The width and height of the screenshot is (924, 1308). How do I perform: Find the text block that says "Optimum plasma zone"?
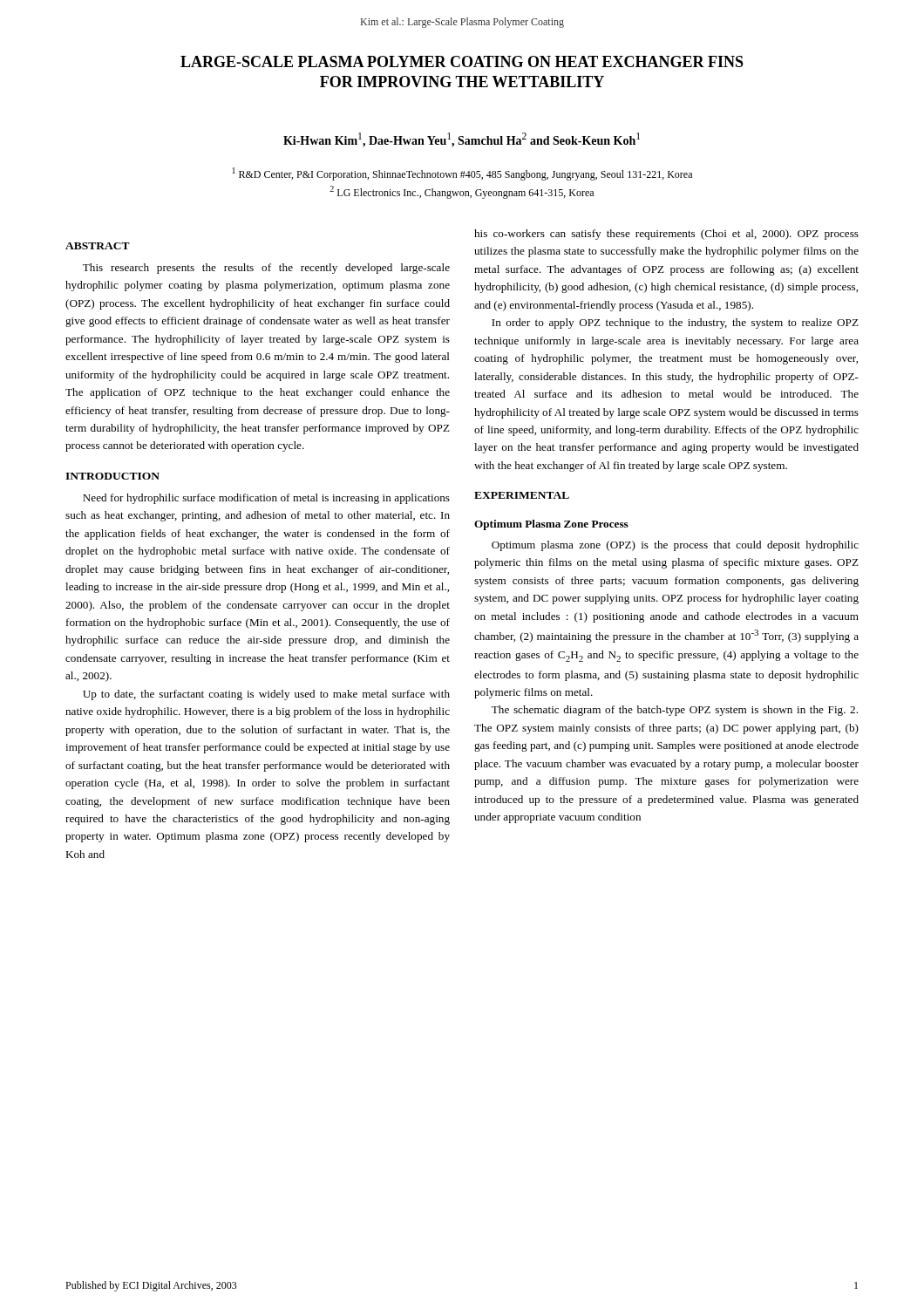tap(666, 619)
